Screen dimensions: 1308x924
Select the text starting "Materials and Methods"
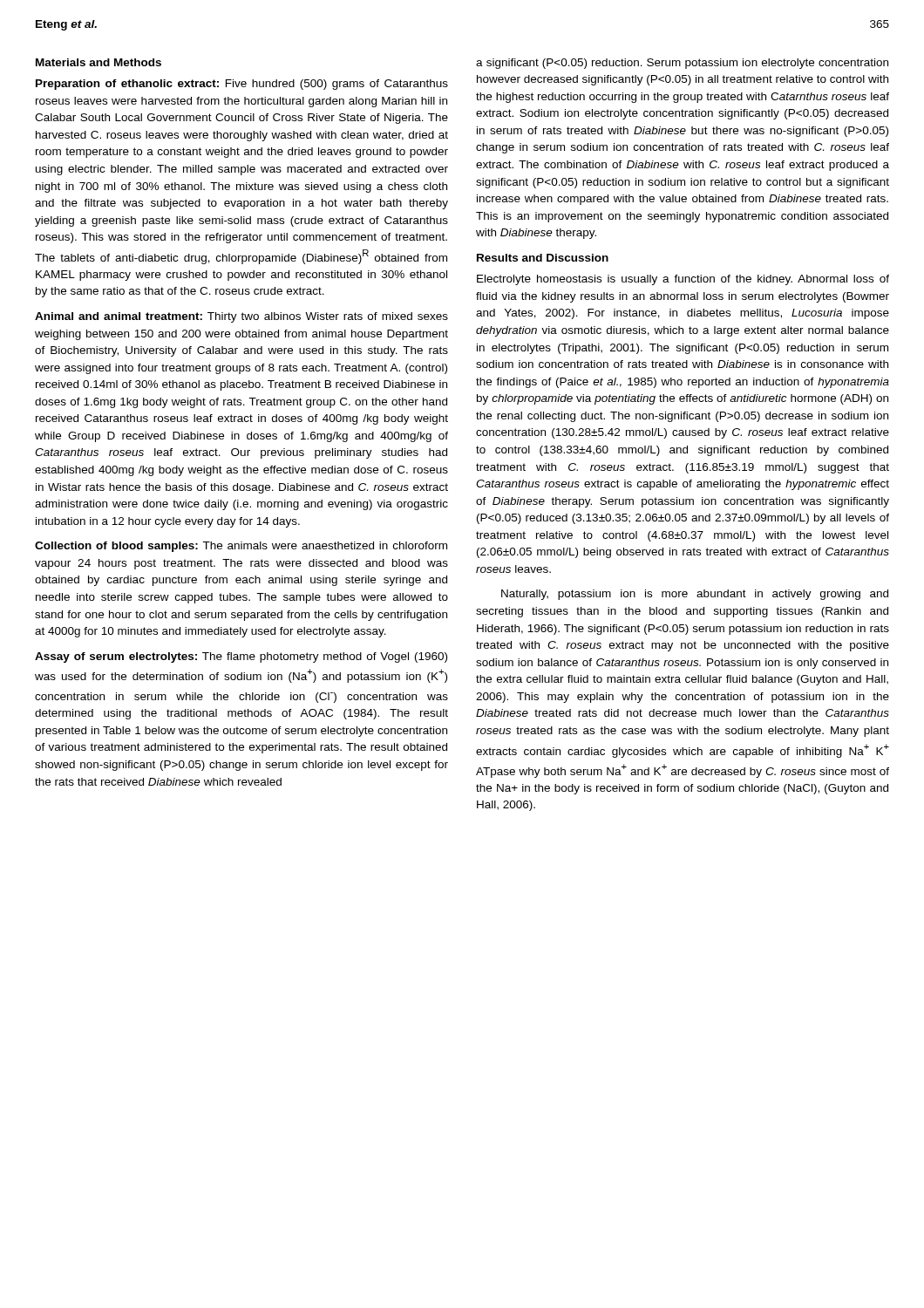point(98,62)
